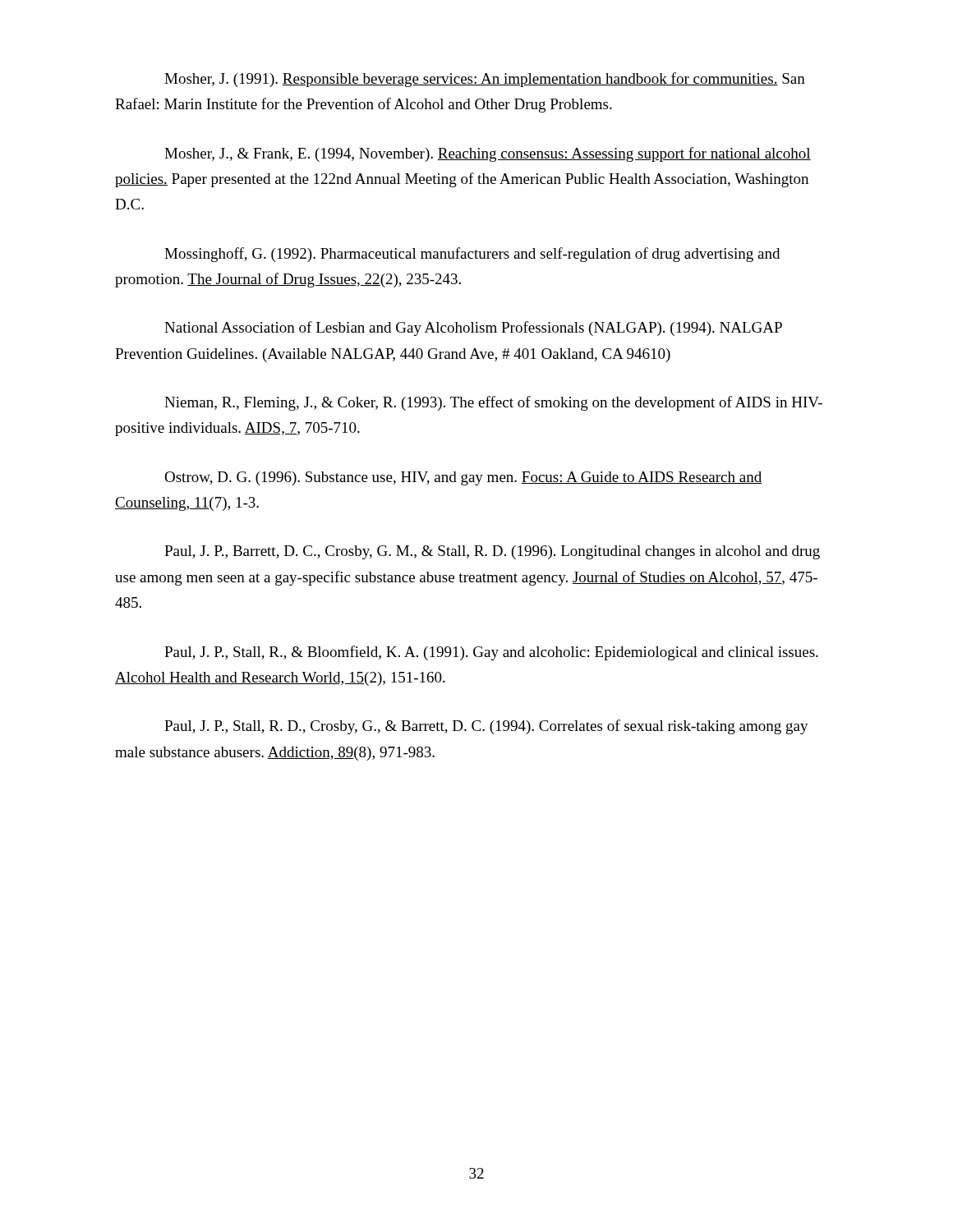Viewport: 953px width, 1232px height.
Task: Point to the passage starting "Paul, J. P., Stall, R., &"
Action: tap(467, 664)
